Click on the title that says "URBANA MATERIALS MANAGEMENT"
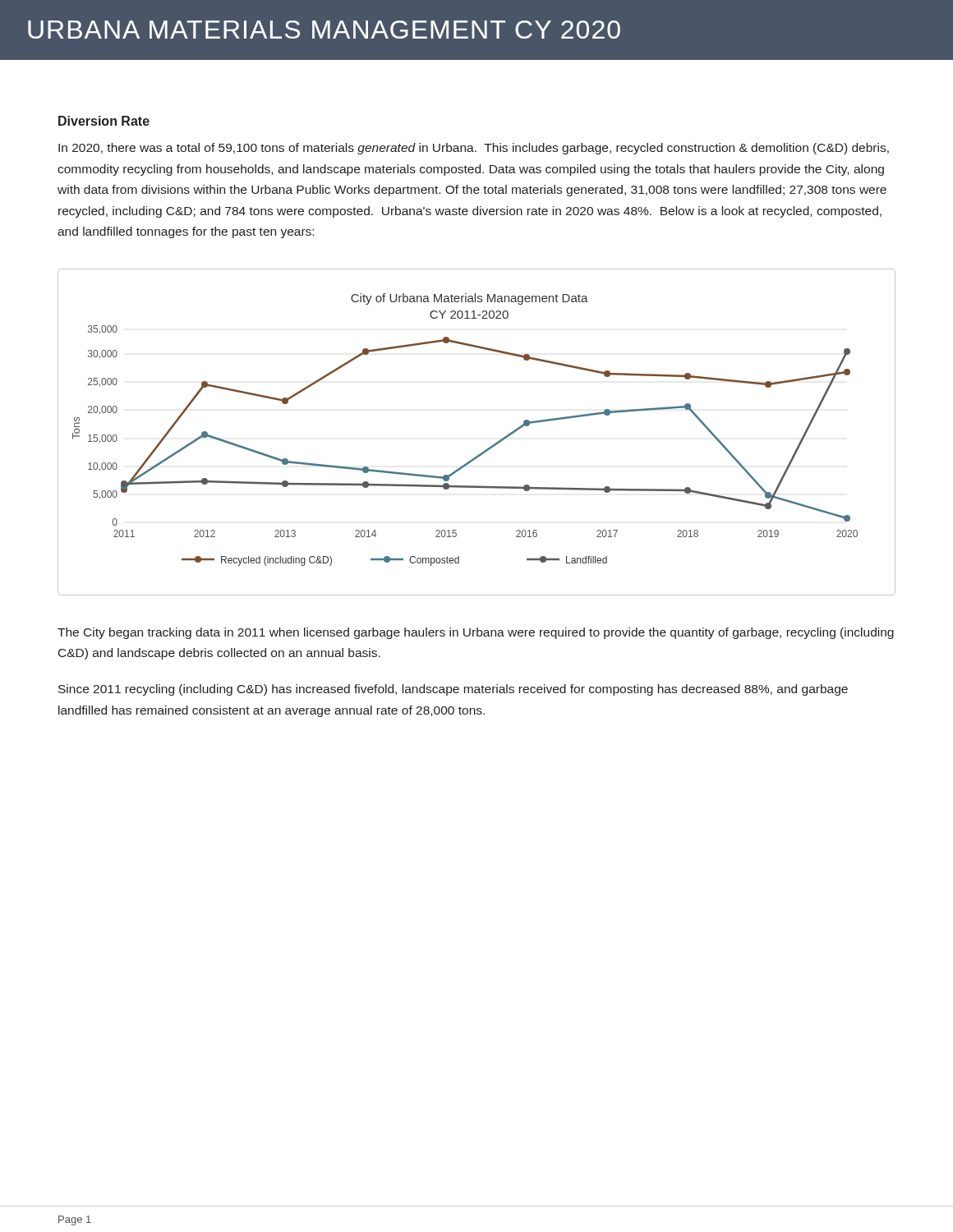Viewport: 953px width, 1232px height. [476, 30]
